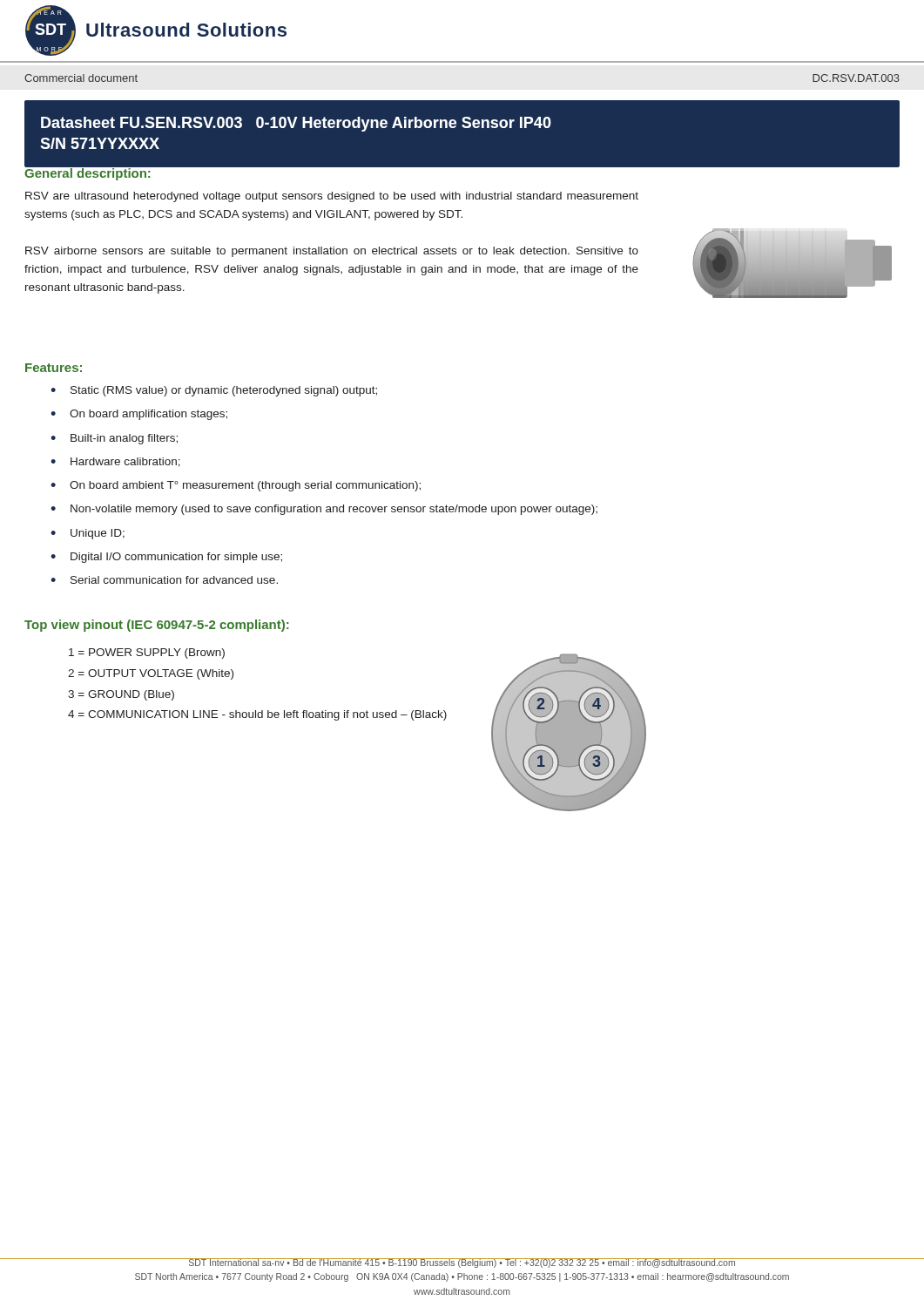Select the text block starting "Commercial document"

click(x=81, y=78)
